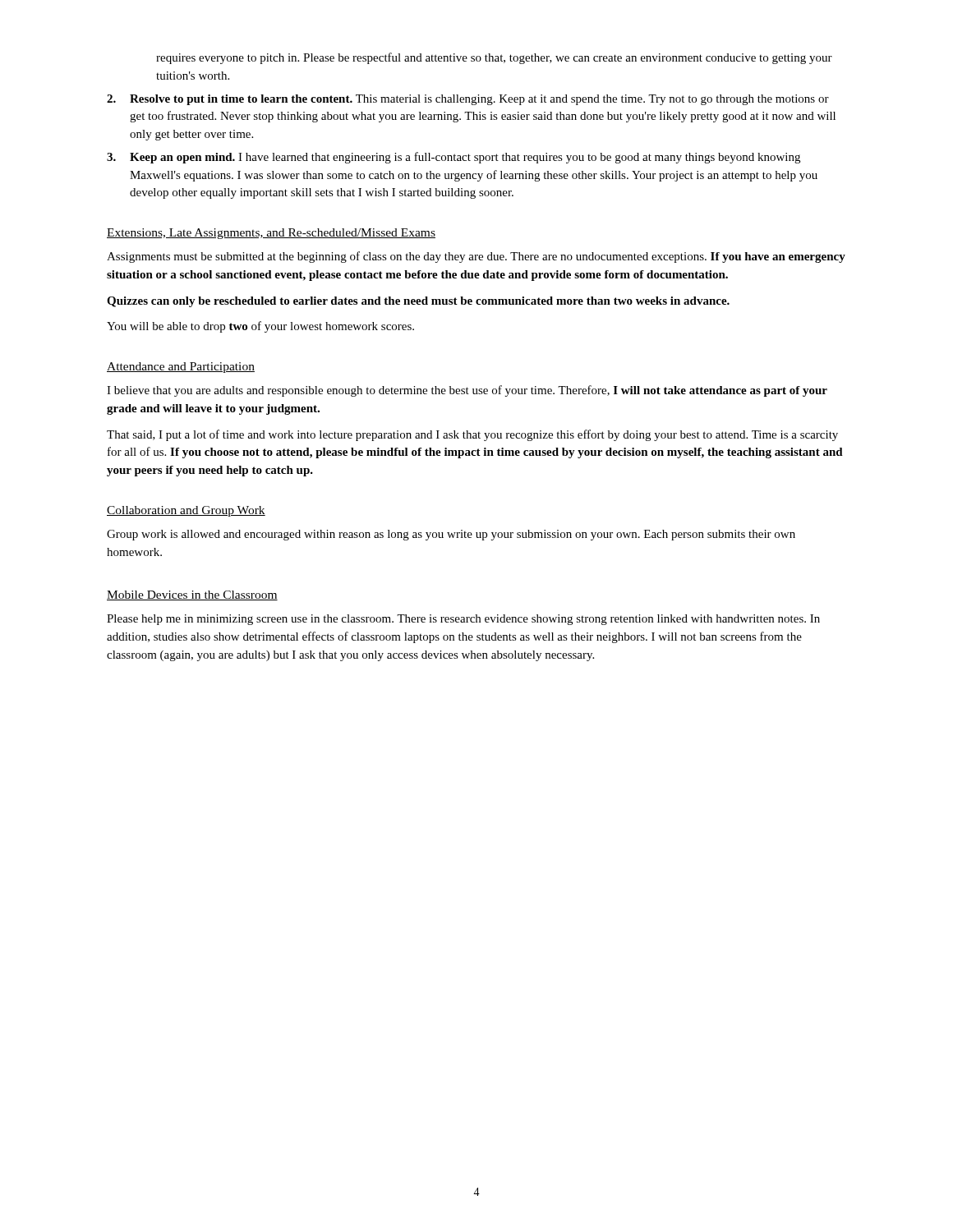Locate the text block that says "Group work is allowed and encouraged within reason"
Image resolution: width=953 pixels, height=1232 pixels.
tap(451, 543)
